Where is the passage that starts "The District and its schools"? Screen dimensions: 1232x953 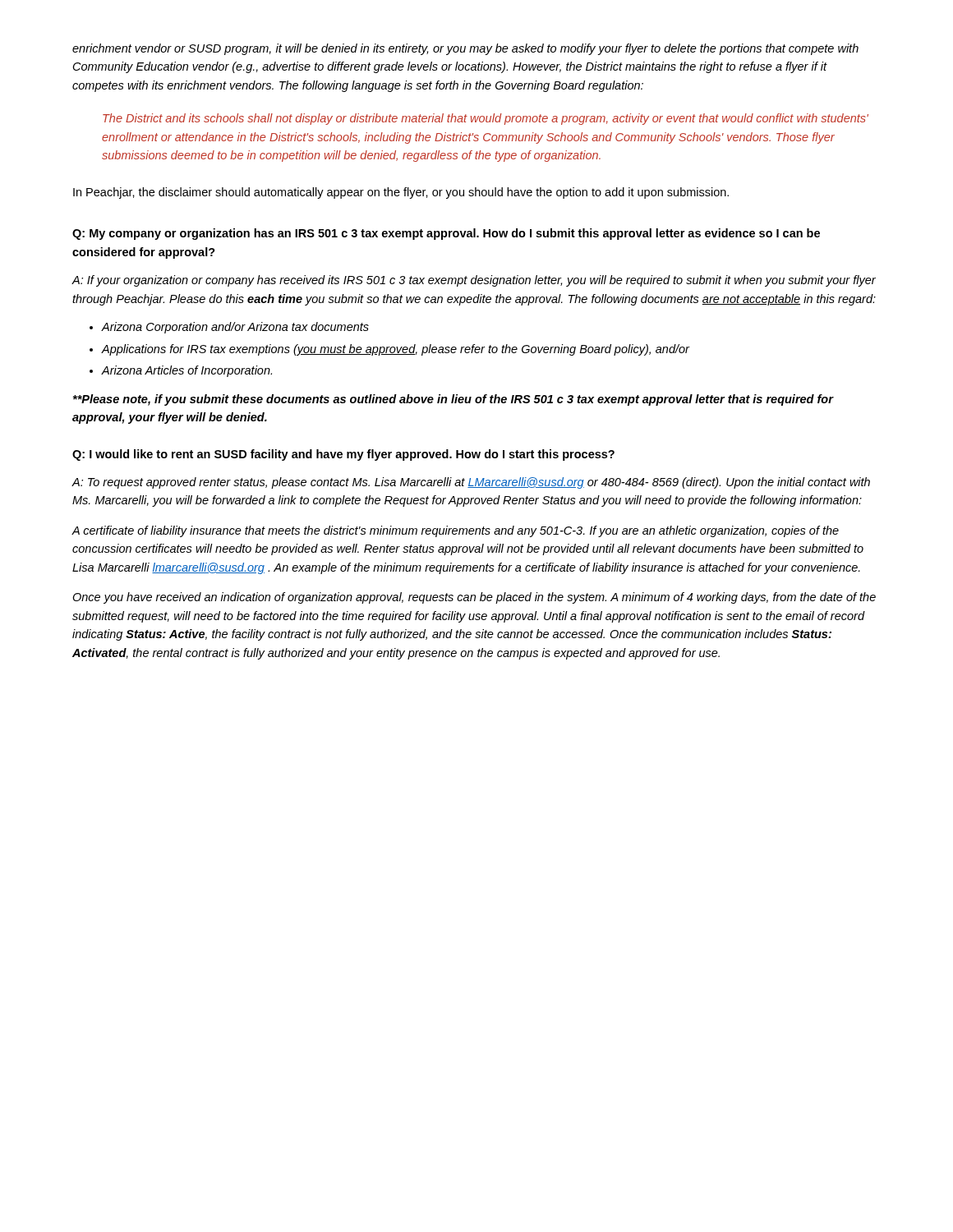click(485, 137)
